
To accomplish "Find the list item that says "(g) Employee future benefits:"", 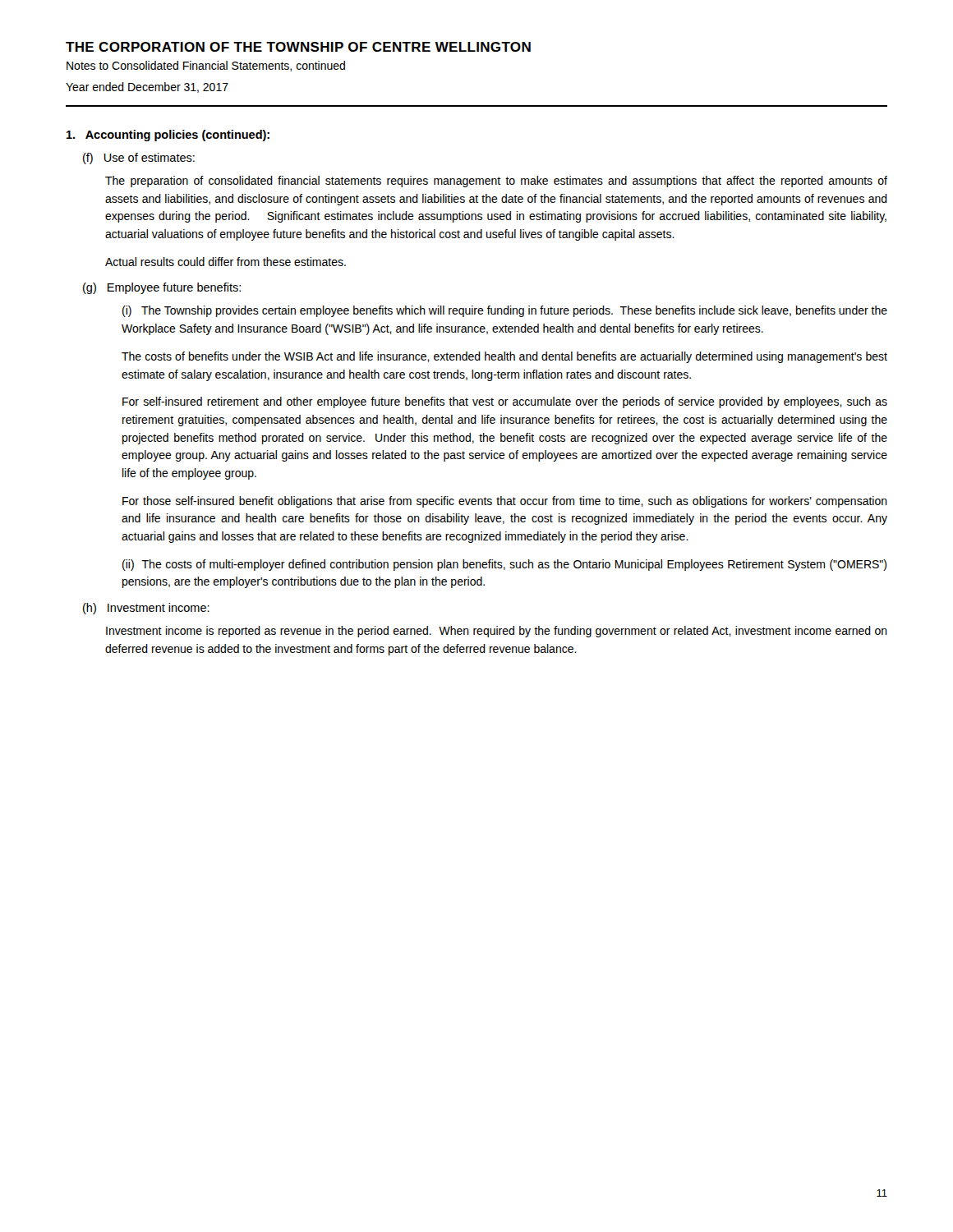I will tap(162, 288).
